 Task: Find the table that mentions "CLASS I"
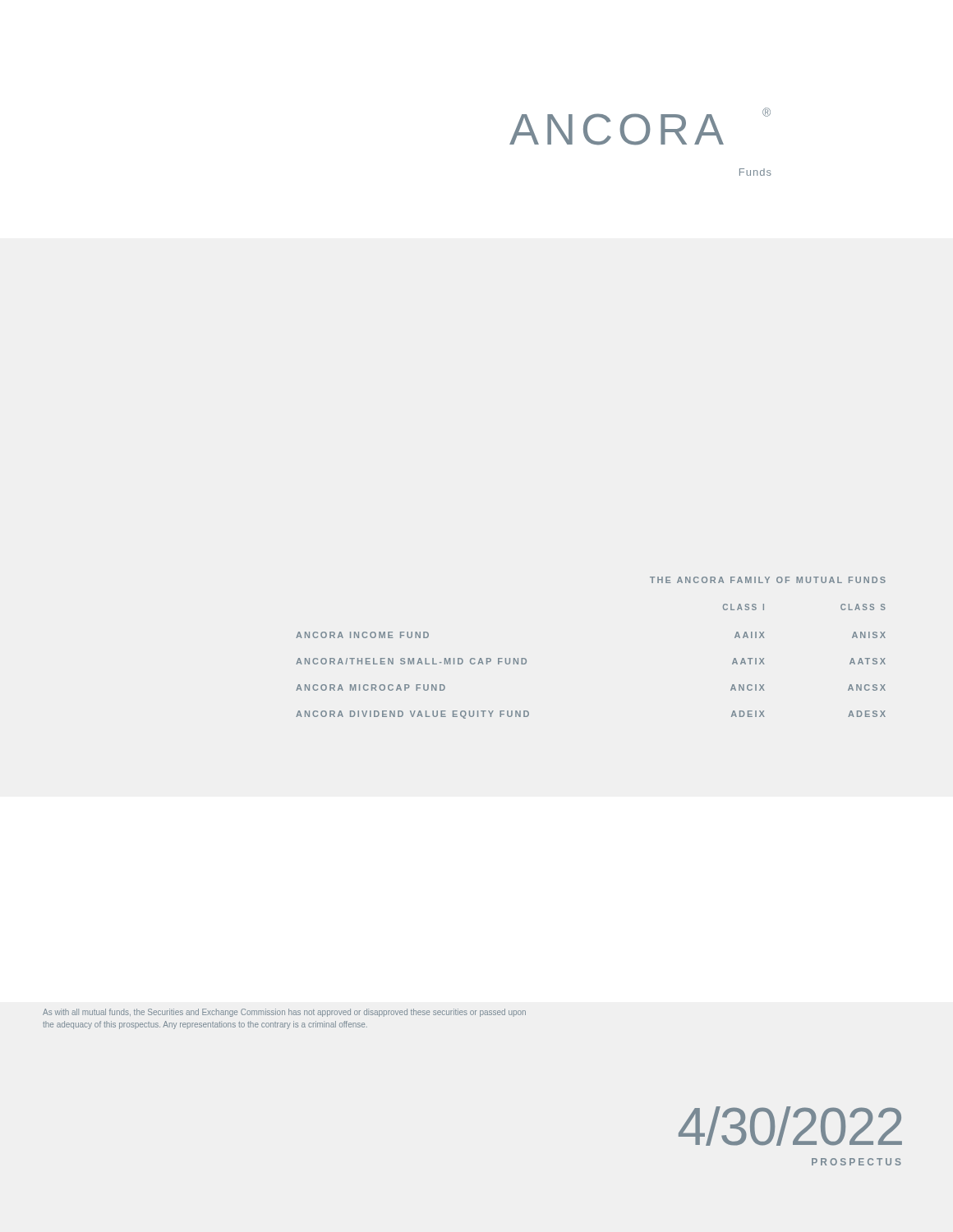[591, 665]
